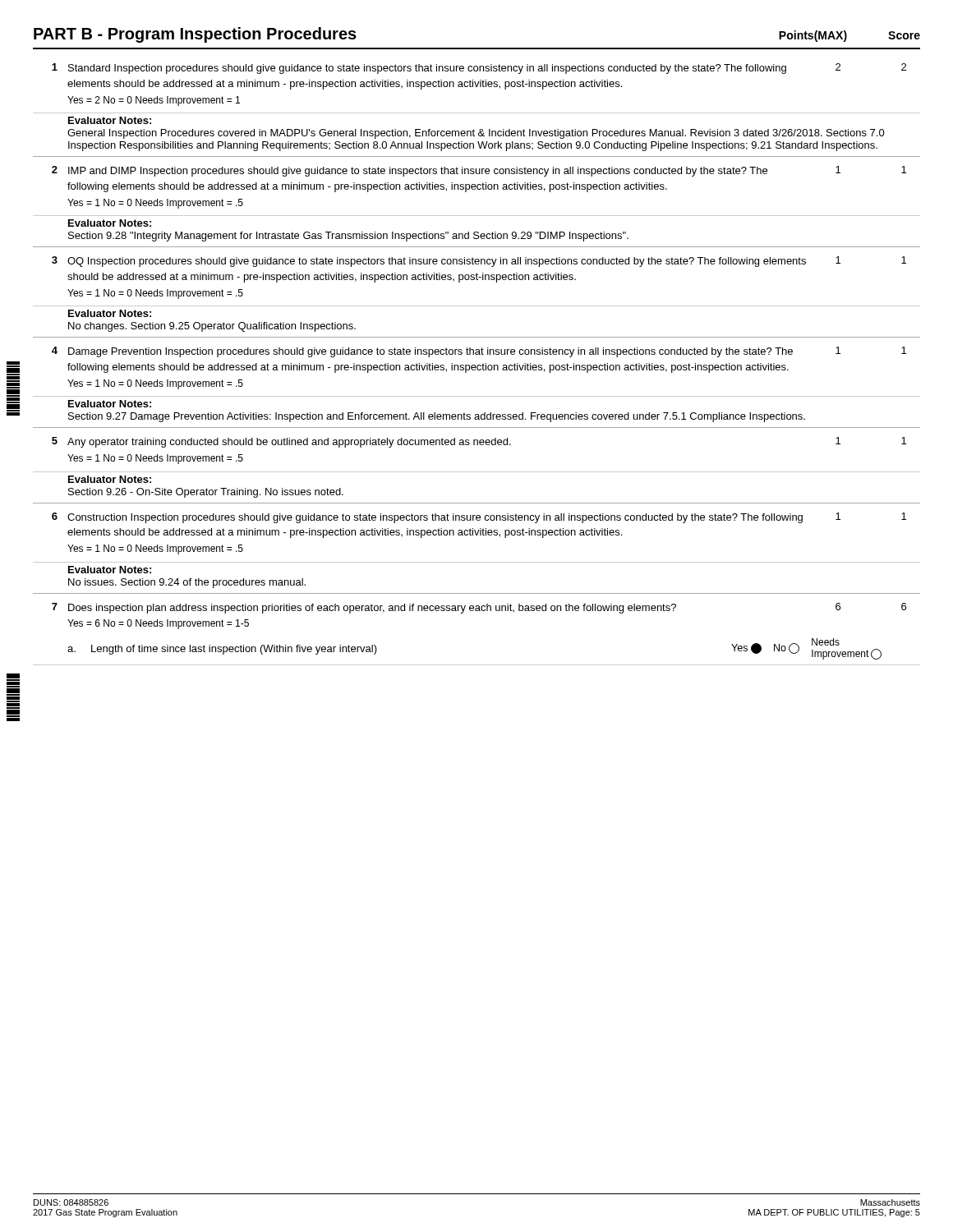Point to the block beginning "3 OQ Inspection procedures should"
This screenshot has height=1232, width=953.
pyautogui.click(x=476, y=277)
